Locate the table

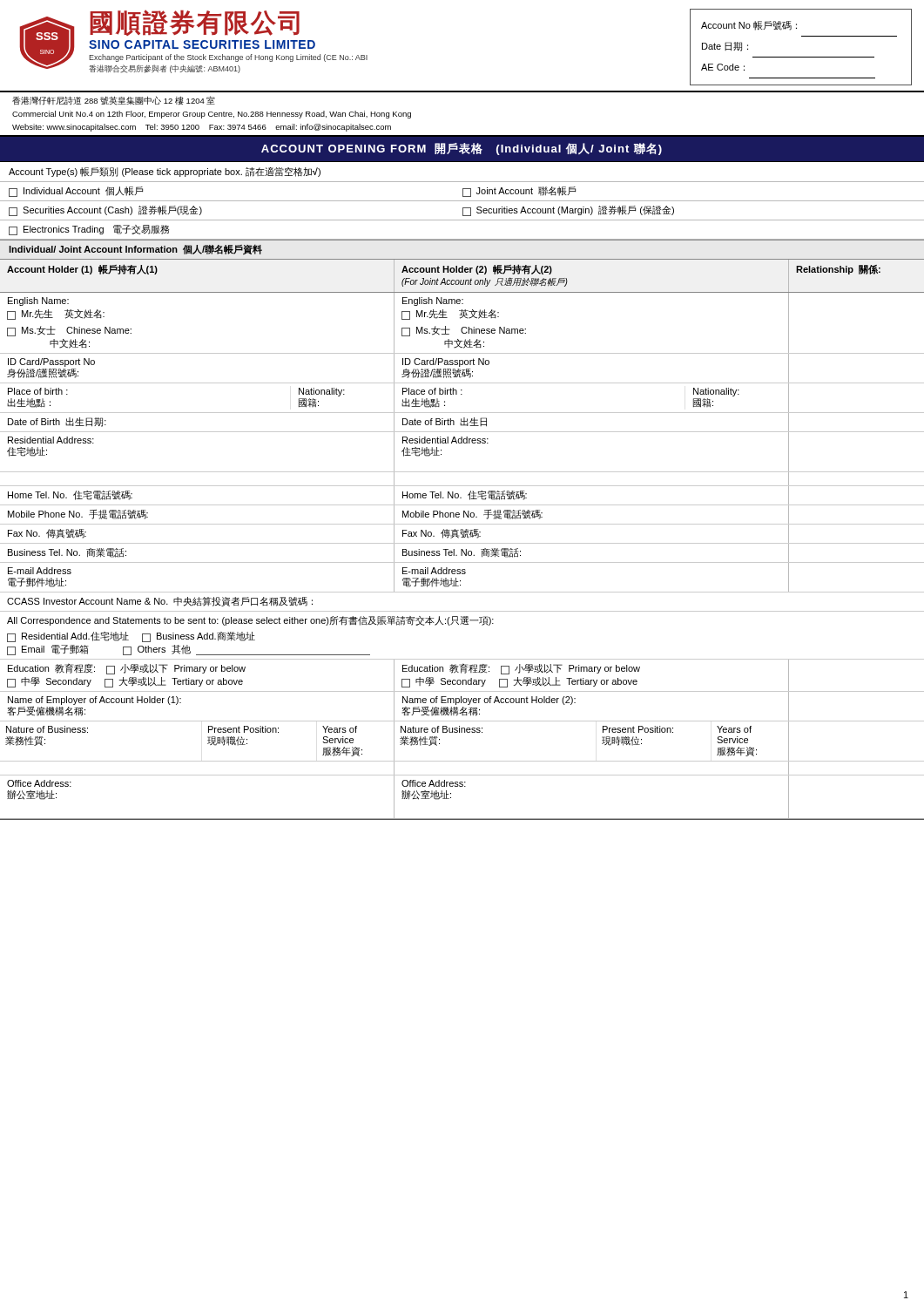(462, 540)
